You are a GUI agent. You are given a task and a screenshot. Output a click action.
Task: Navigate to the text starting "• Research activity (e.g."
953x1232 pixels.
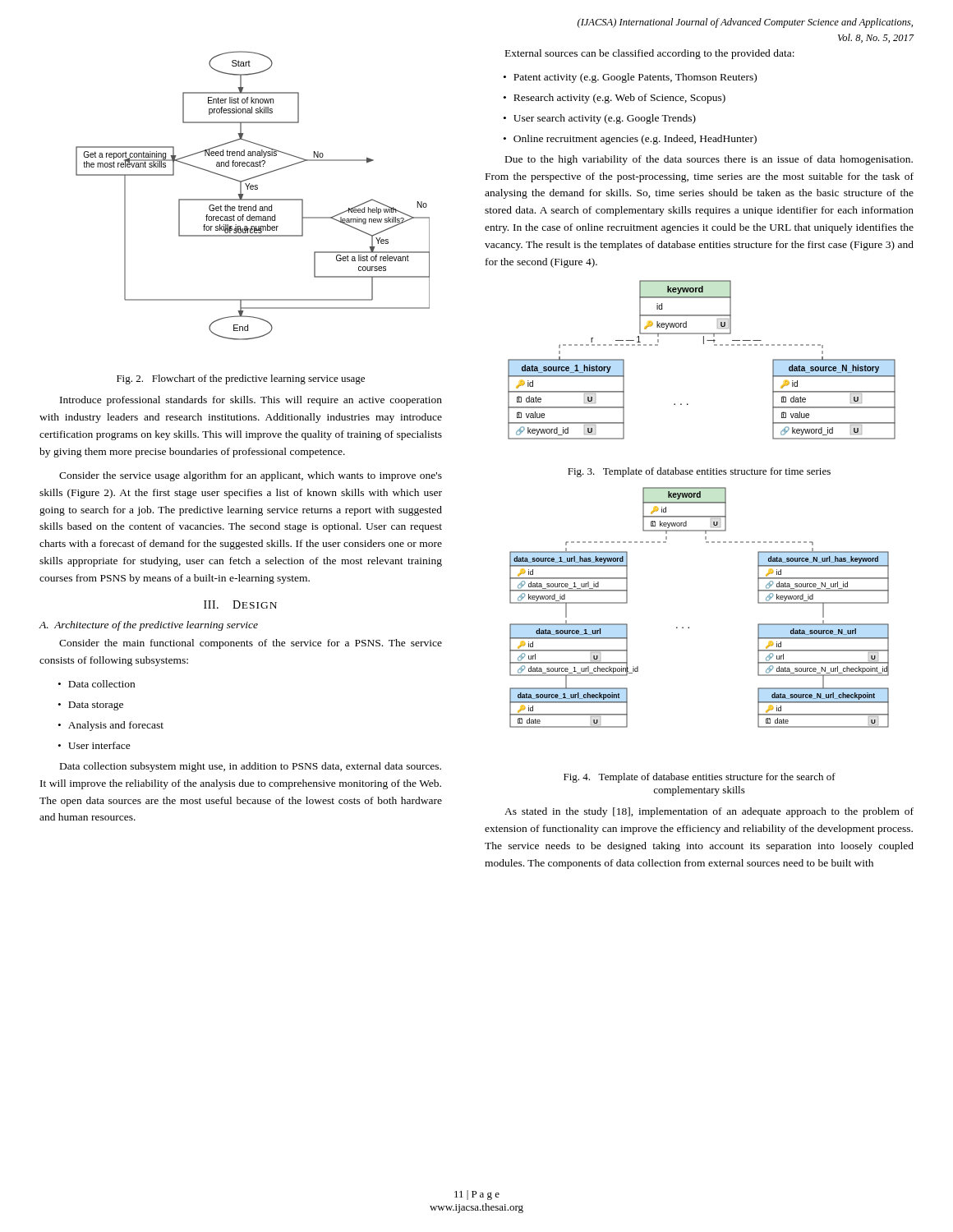[x=614, y=98]
